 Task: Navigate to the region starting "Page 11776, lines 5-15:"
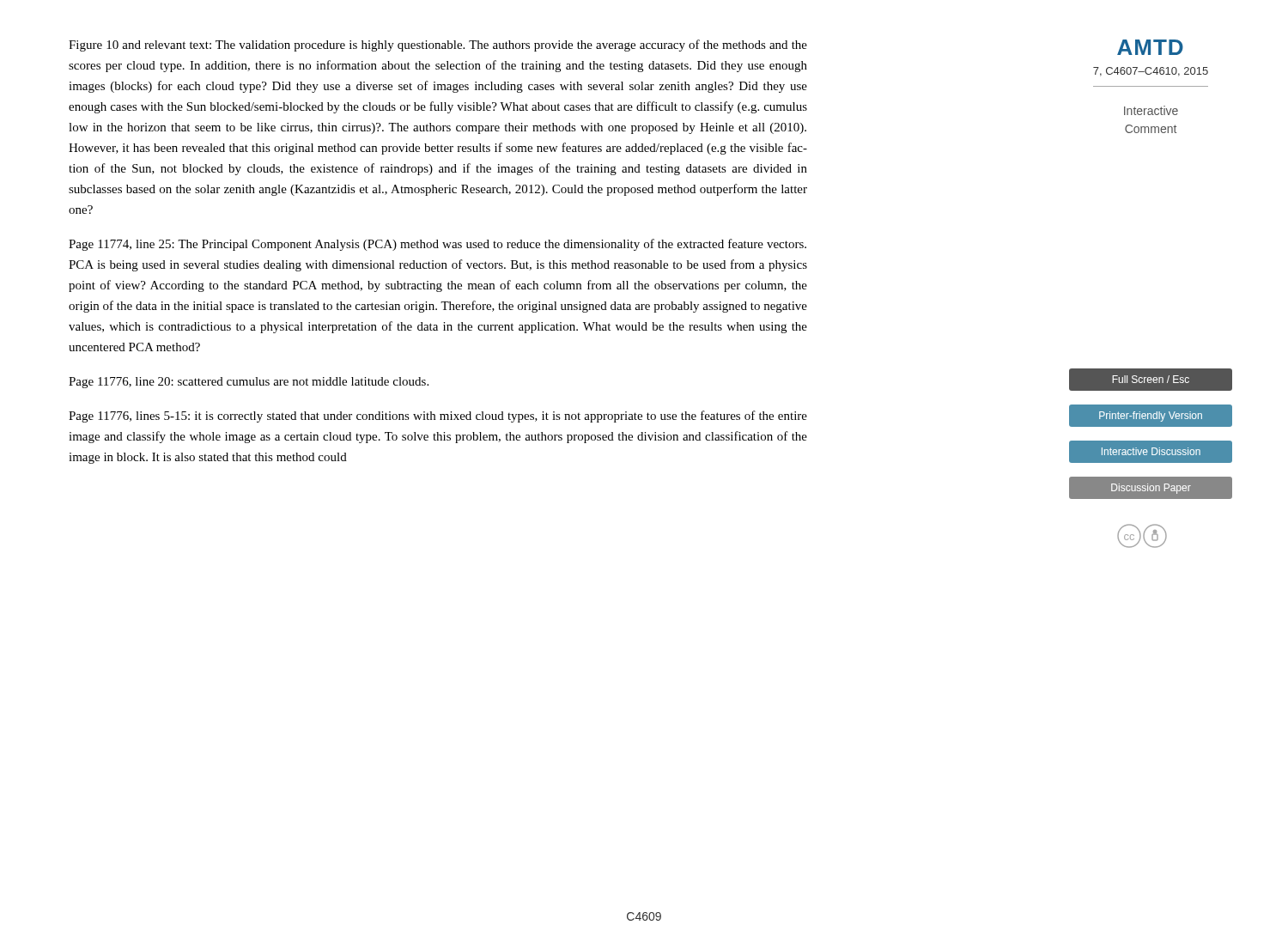pos(438,436)
